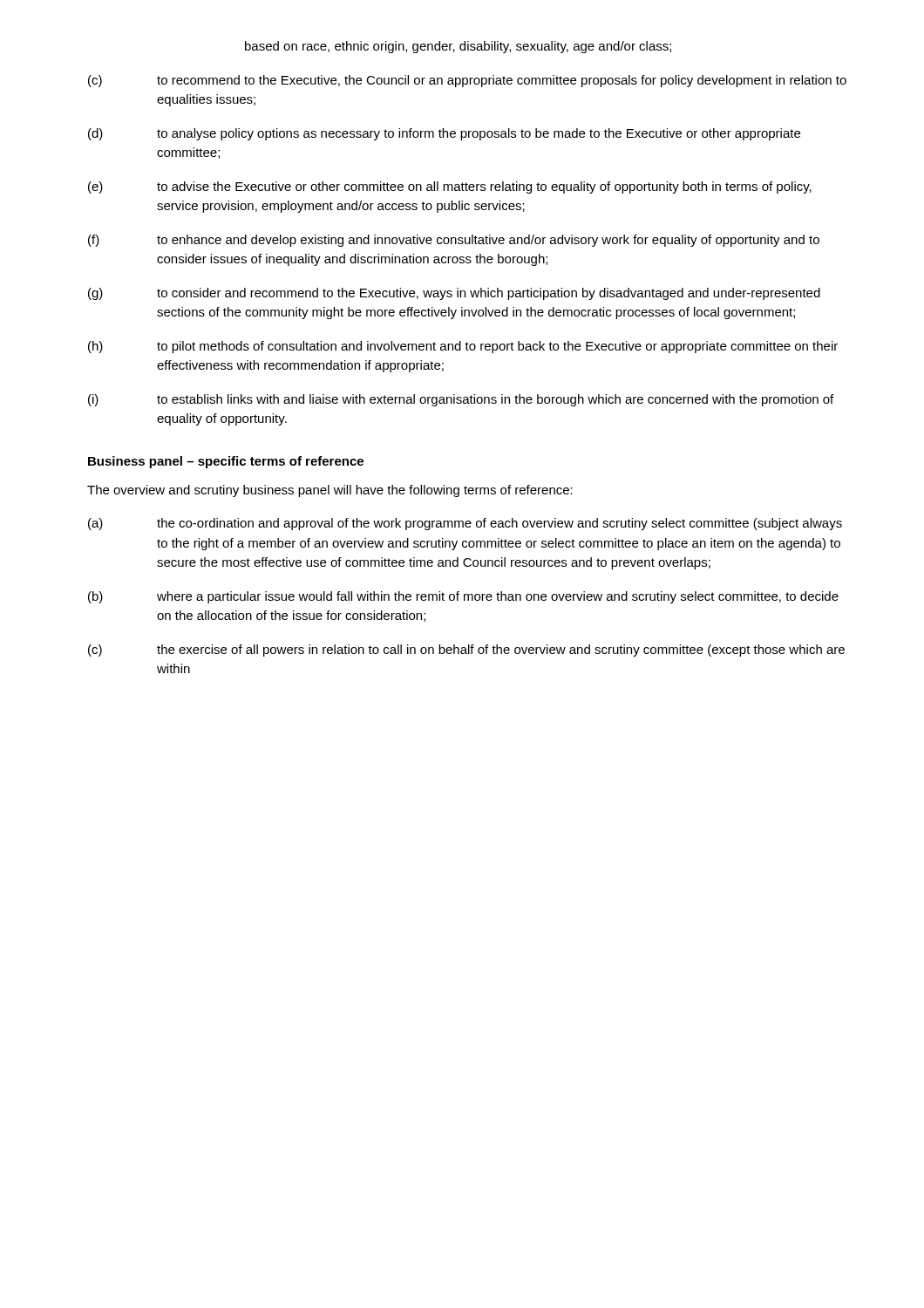Click the passage that begins "(e) to advise the Executive or other"
924x1308 pixels.
tap(471, 196)
